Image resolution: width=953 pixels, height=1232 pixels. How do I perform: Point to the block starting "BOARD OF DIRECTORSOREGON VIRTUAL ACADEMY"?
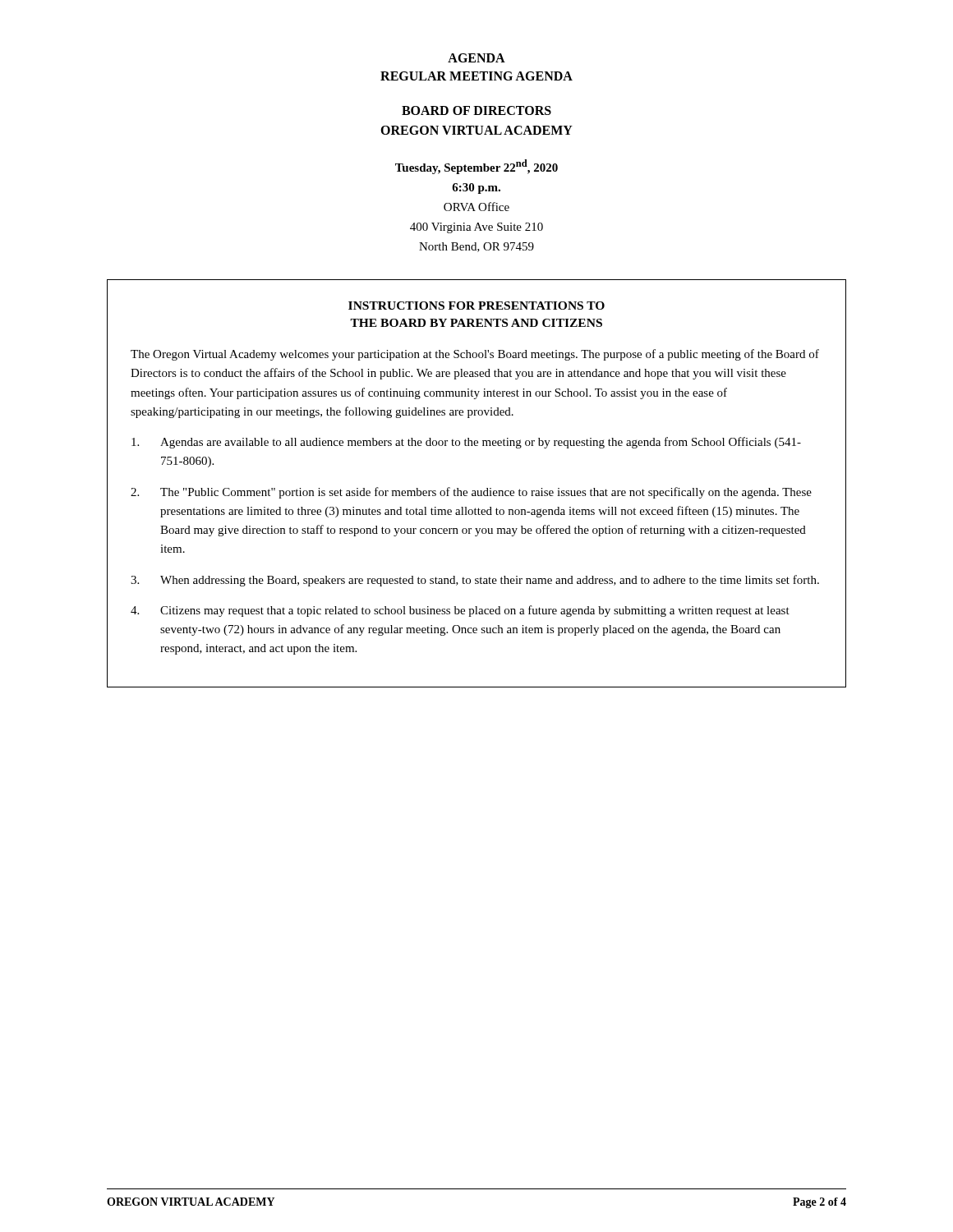coord(476,121)
